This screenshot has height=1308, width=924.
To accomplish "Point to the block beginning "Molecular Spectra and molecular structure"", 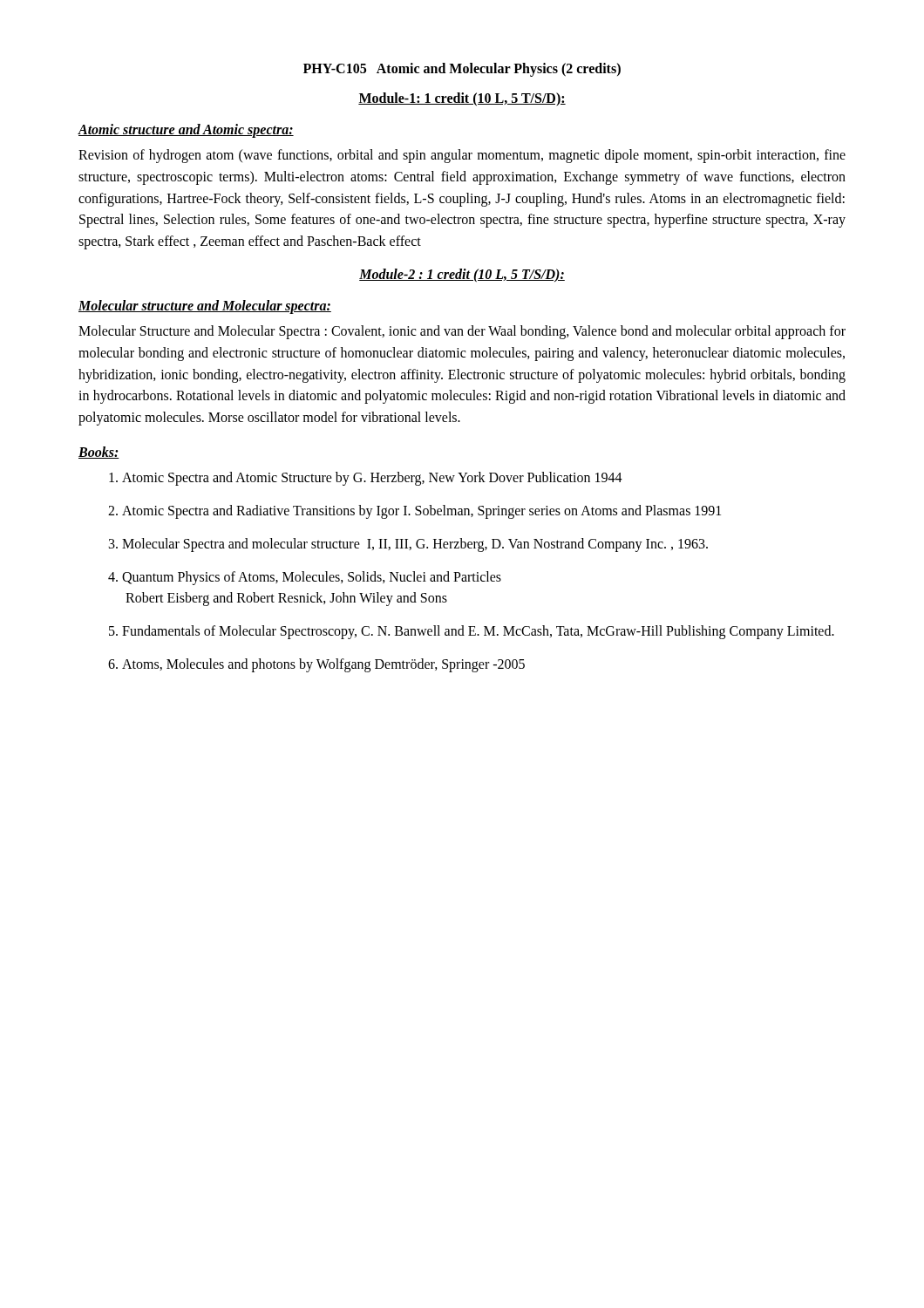I will [484, 544].
